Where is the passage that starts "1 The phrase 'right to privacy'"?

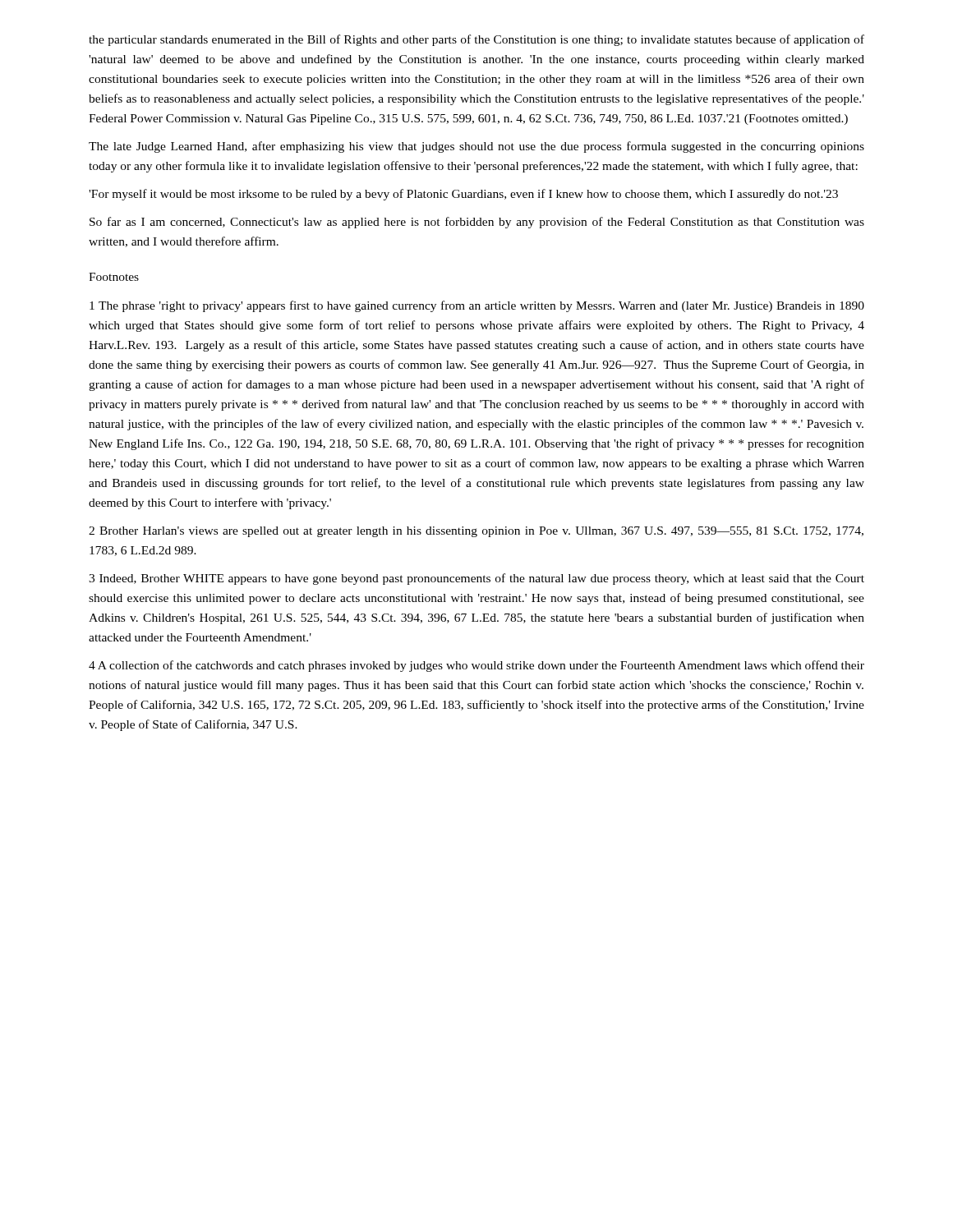coord(476,404)
